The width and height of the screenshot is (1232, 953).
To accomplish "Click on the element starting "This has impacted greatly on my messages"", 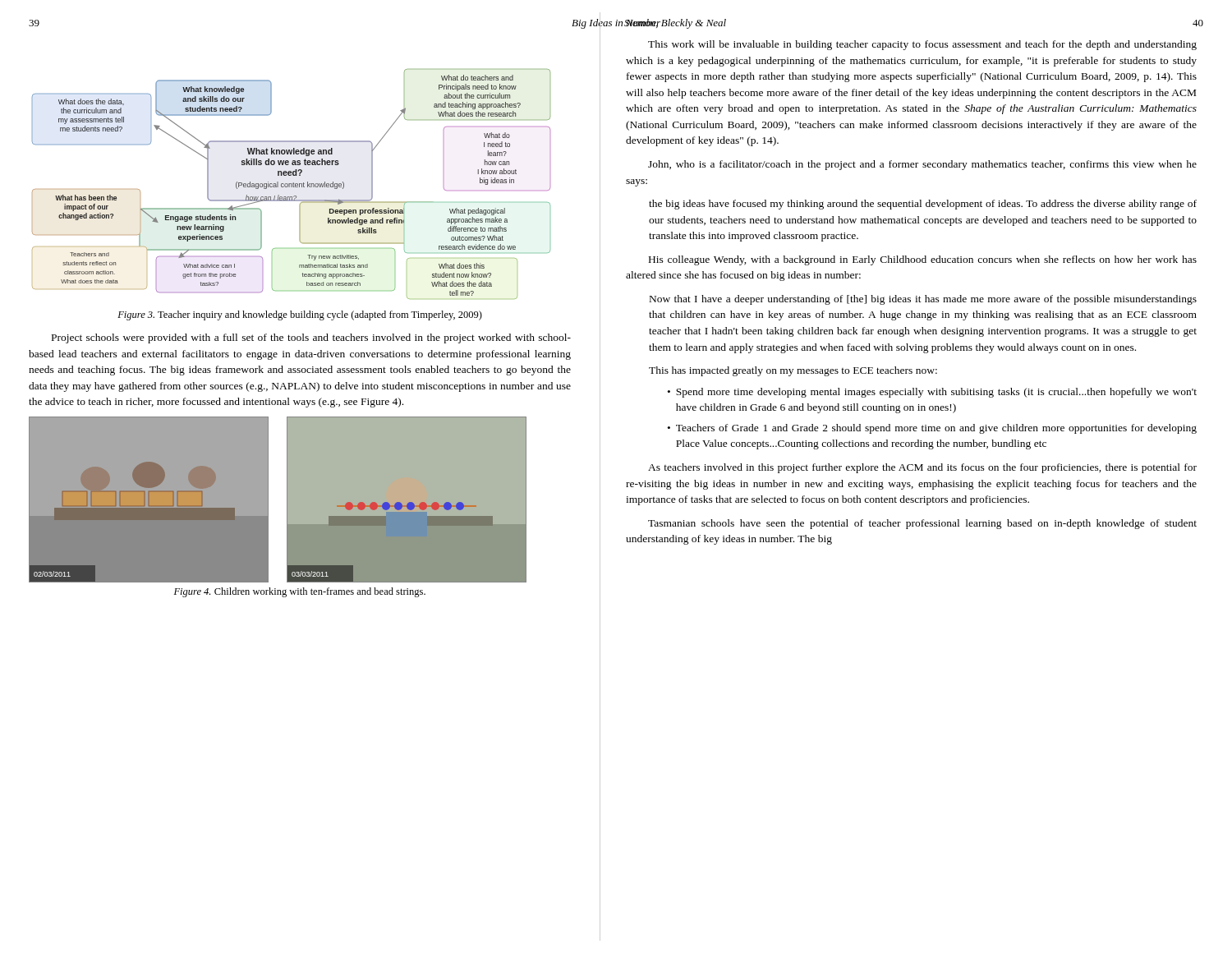I will (793, 370).
